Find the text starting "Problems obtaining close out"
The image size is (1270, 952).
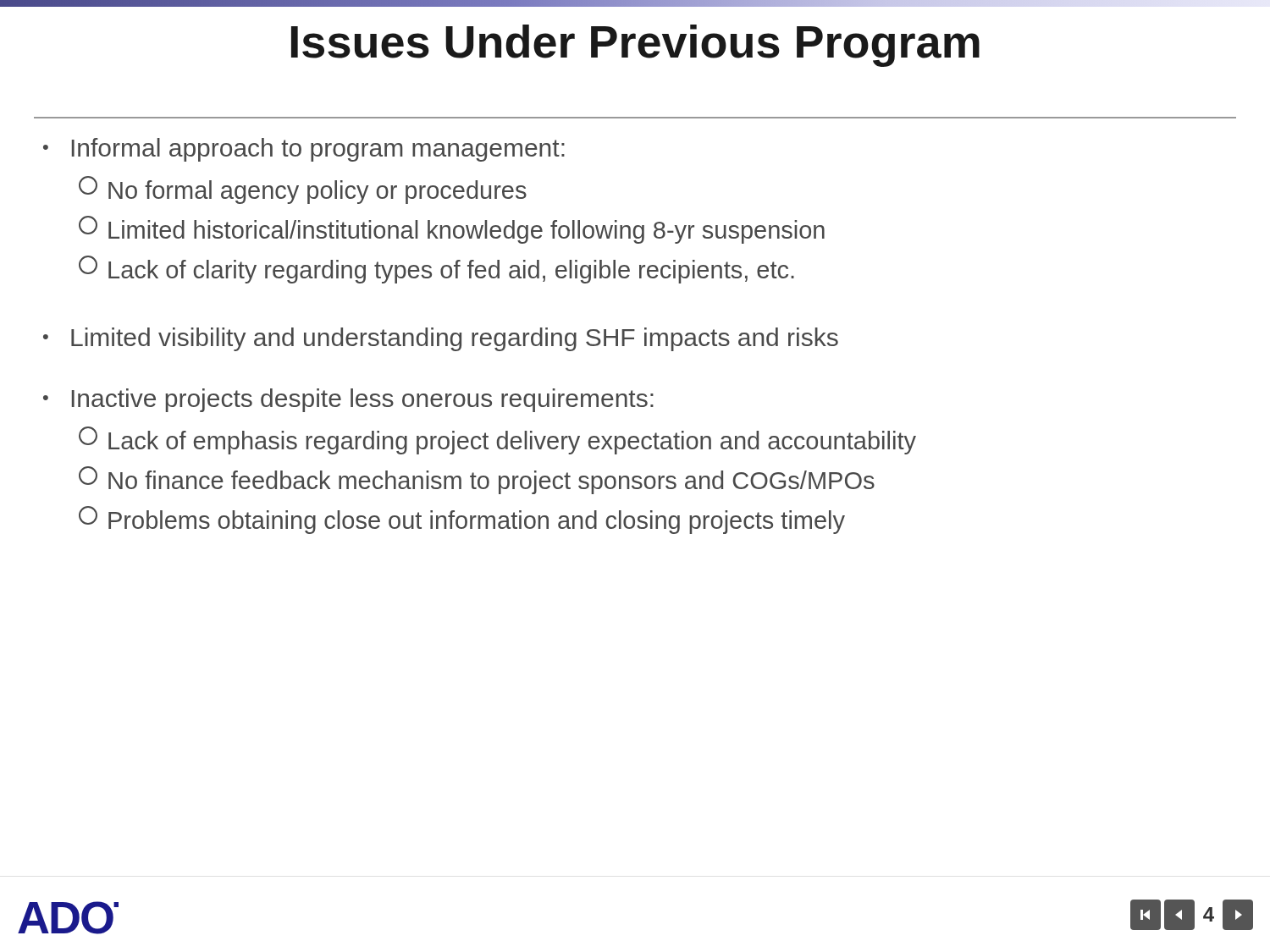[x=649, y=521]
